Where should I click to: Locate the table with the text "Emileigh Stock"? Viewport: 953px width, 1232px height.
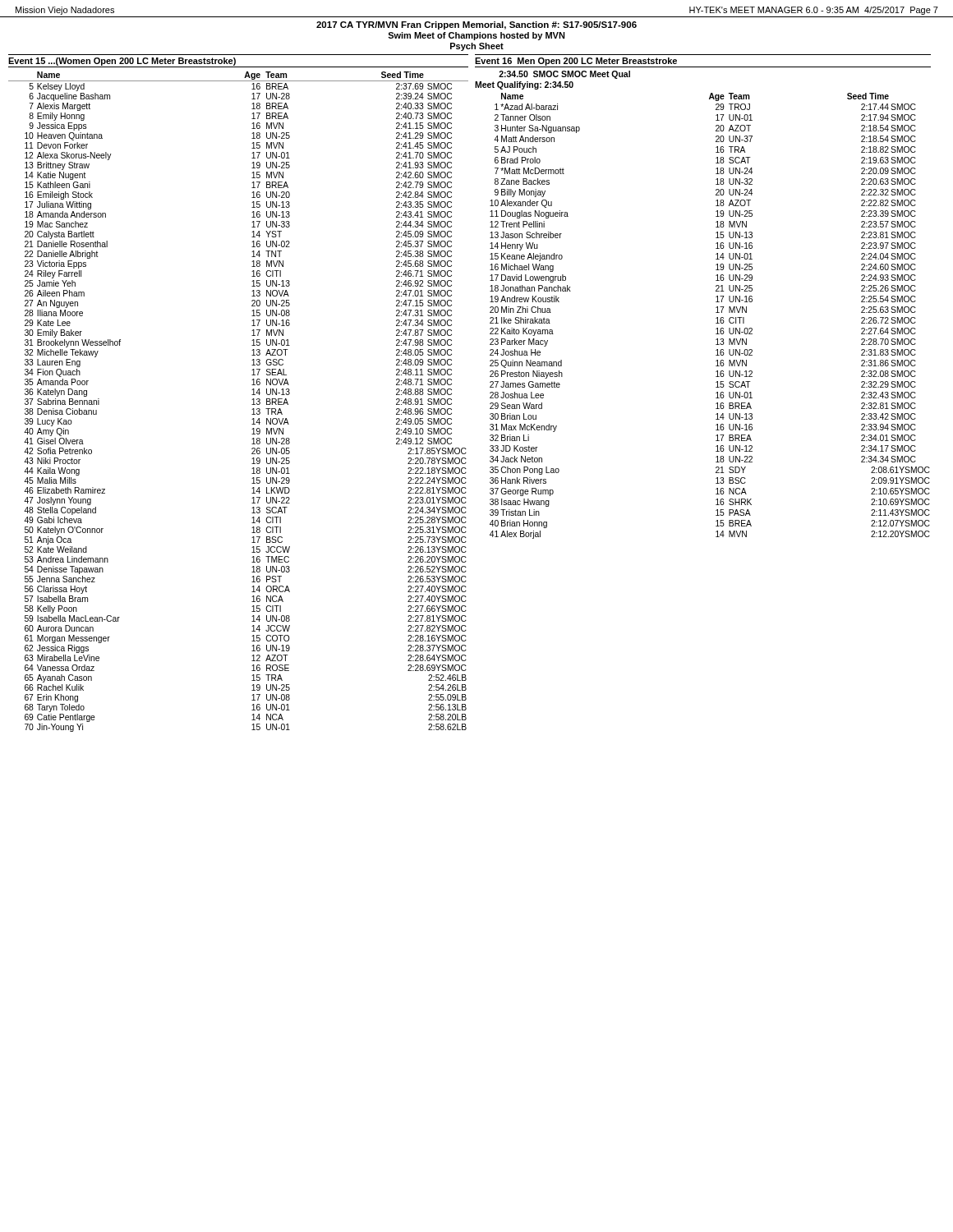click(x=238, y=400)
